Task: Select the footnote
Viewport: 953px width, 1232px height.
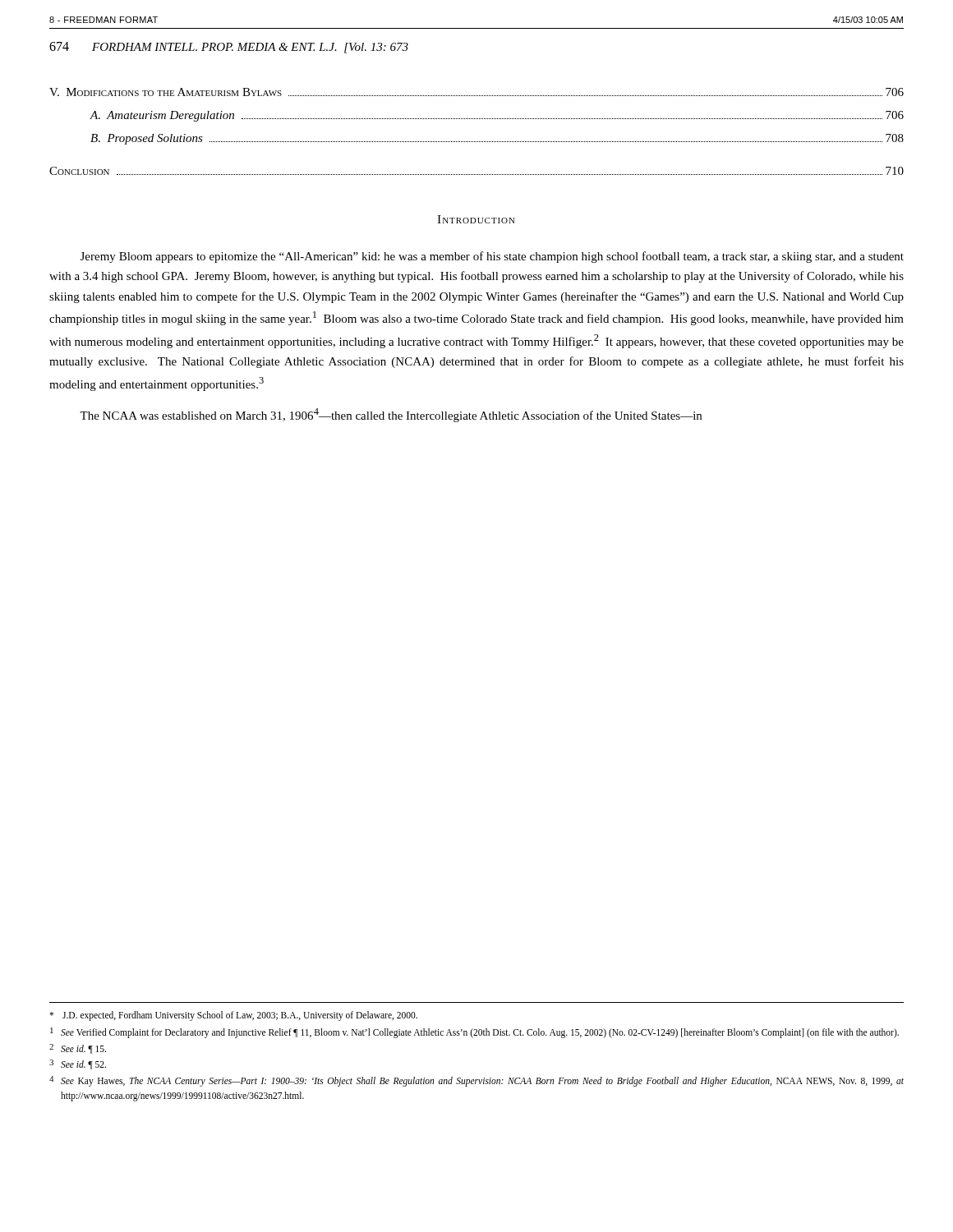Action: coord(476,1056)
